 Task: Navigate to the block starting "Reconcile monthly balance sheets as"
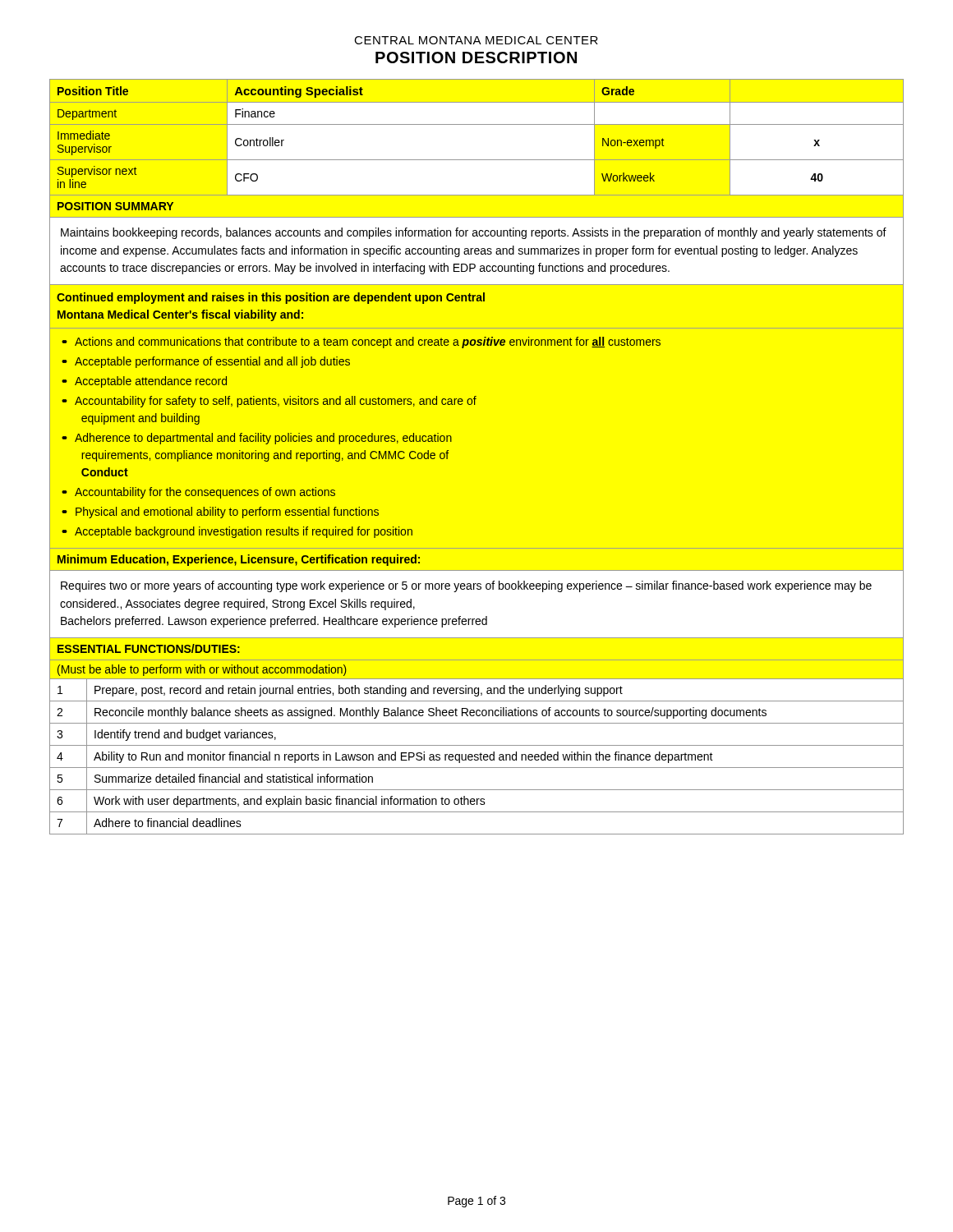[430, 712]
